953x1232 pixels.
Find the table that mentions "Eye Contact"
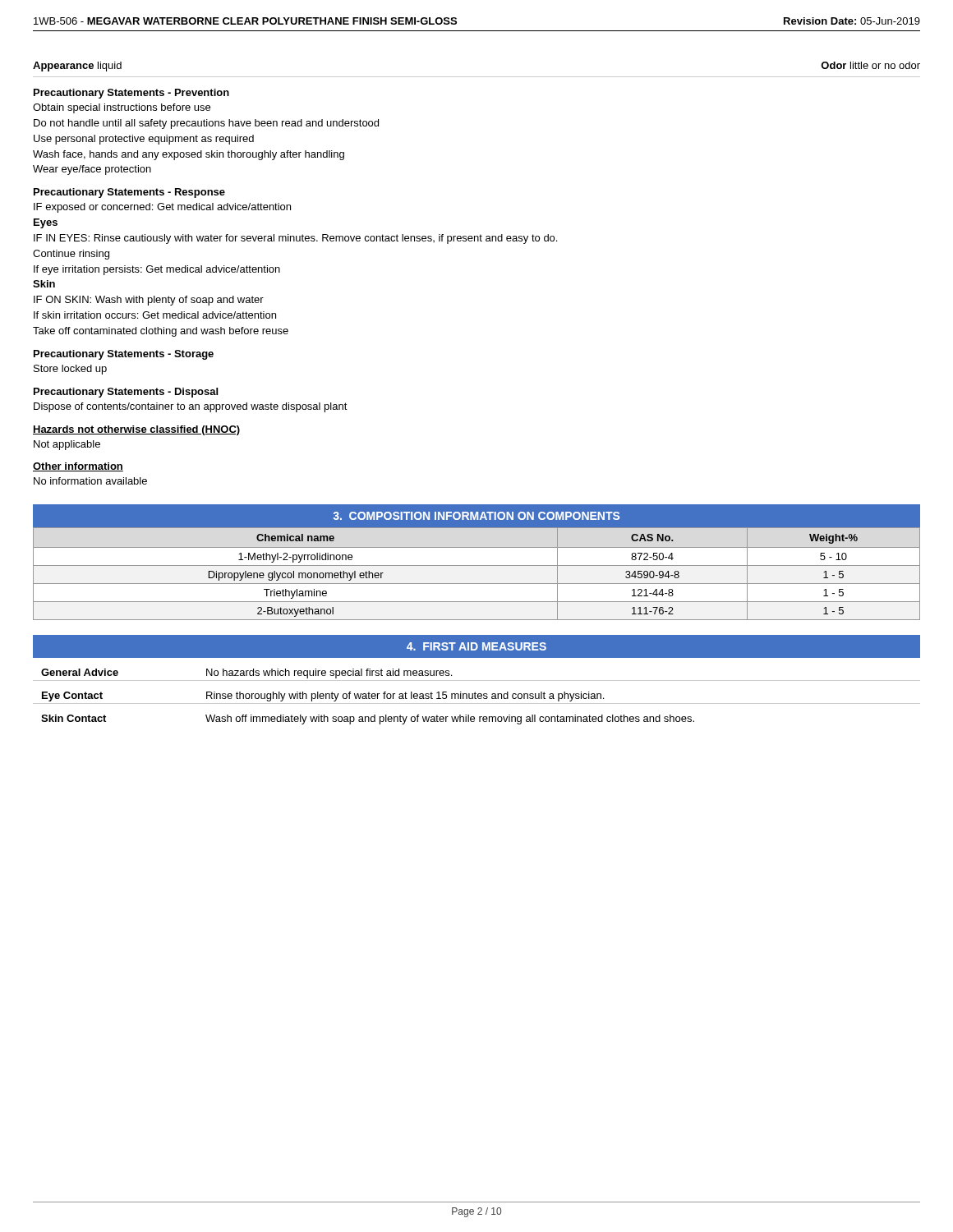476,692
